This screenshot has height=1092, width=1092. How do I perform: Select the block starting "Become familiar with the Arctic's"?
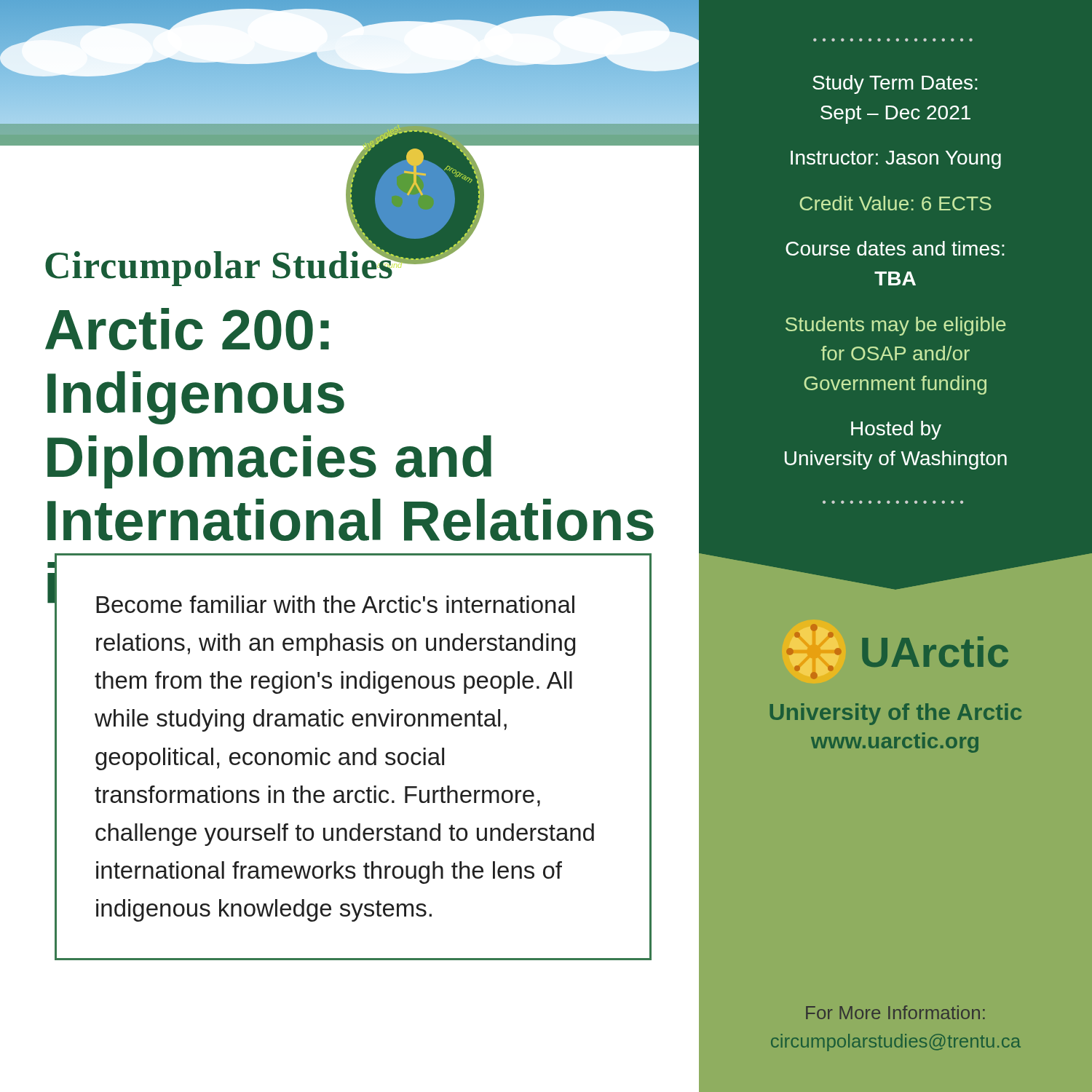(353, 757)
